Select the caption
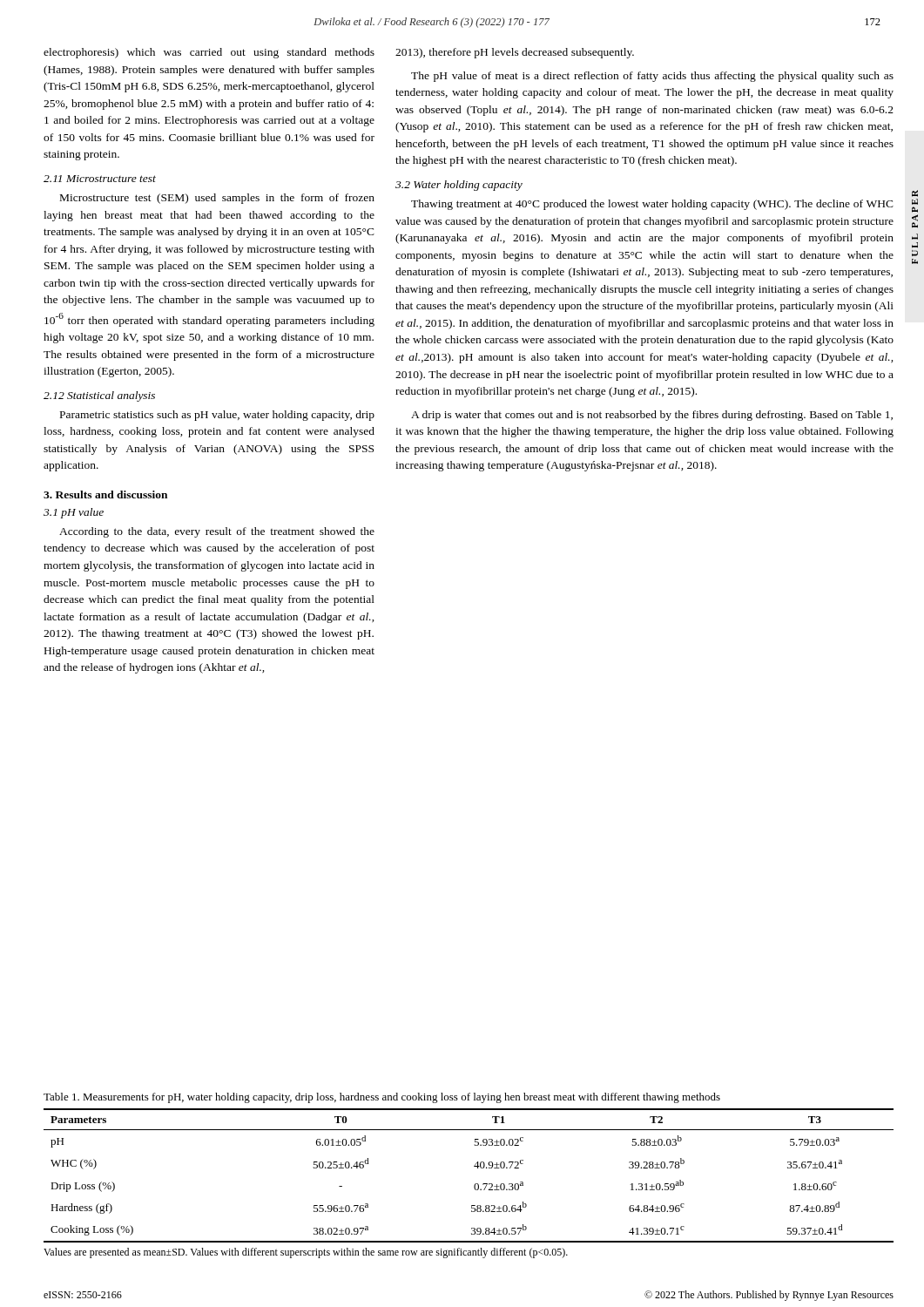 (382, 1097)
